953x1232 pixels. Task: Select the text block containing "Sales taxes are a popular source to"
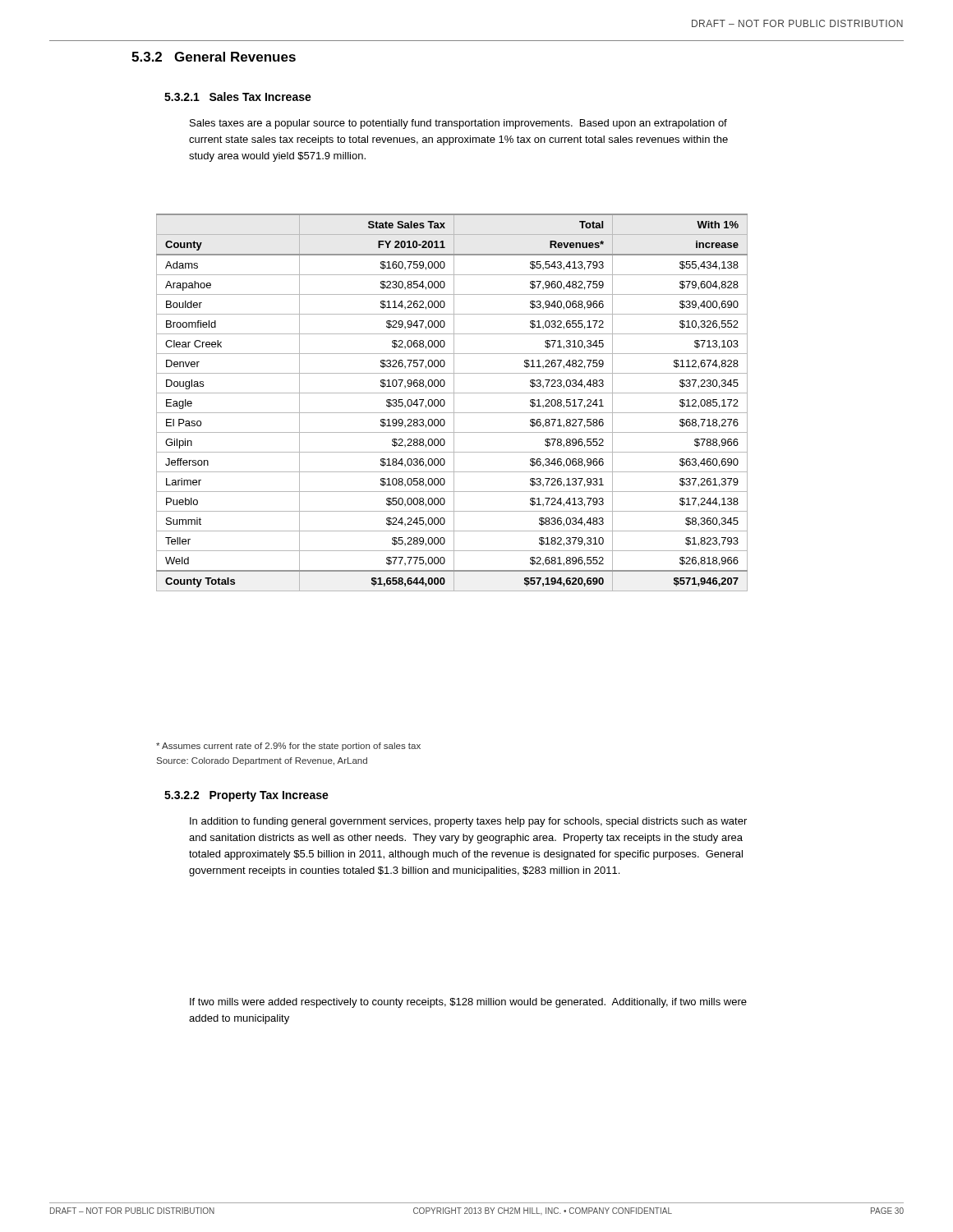pos(458,139)
